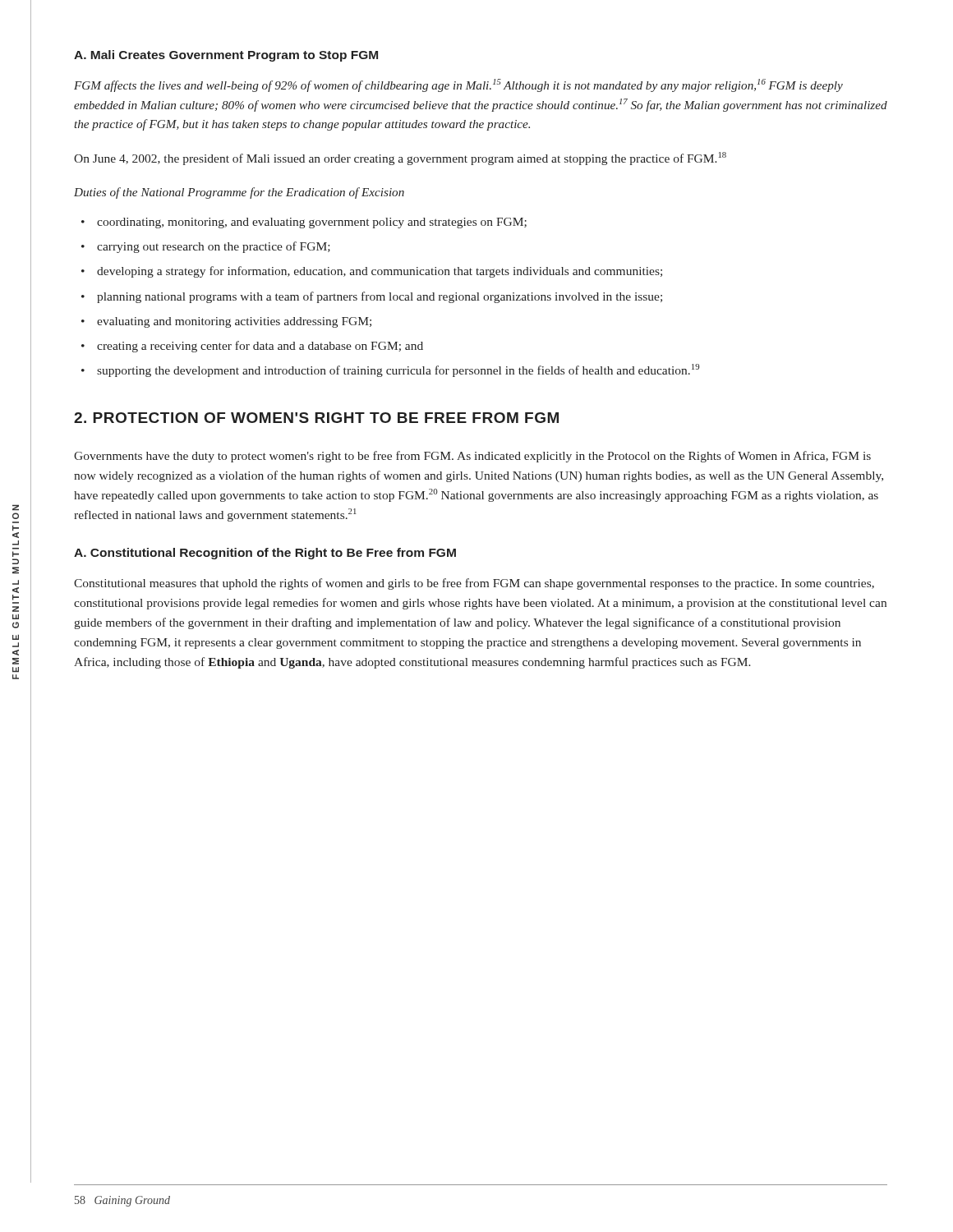Find the region starting "A. Constitutional Recognition of the"

click(265, 552)
